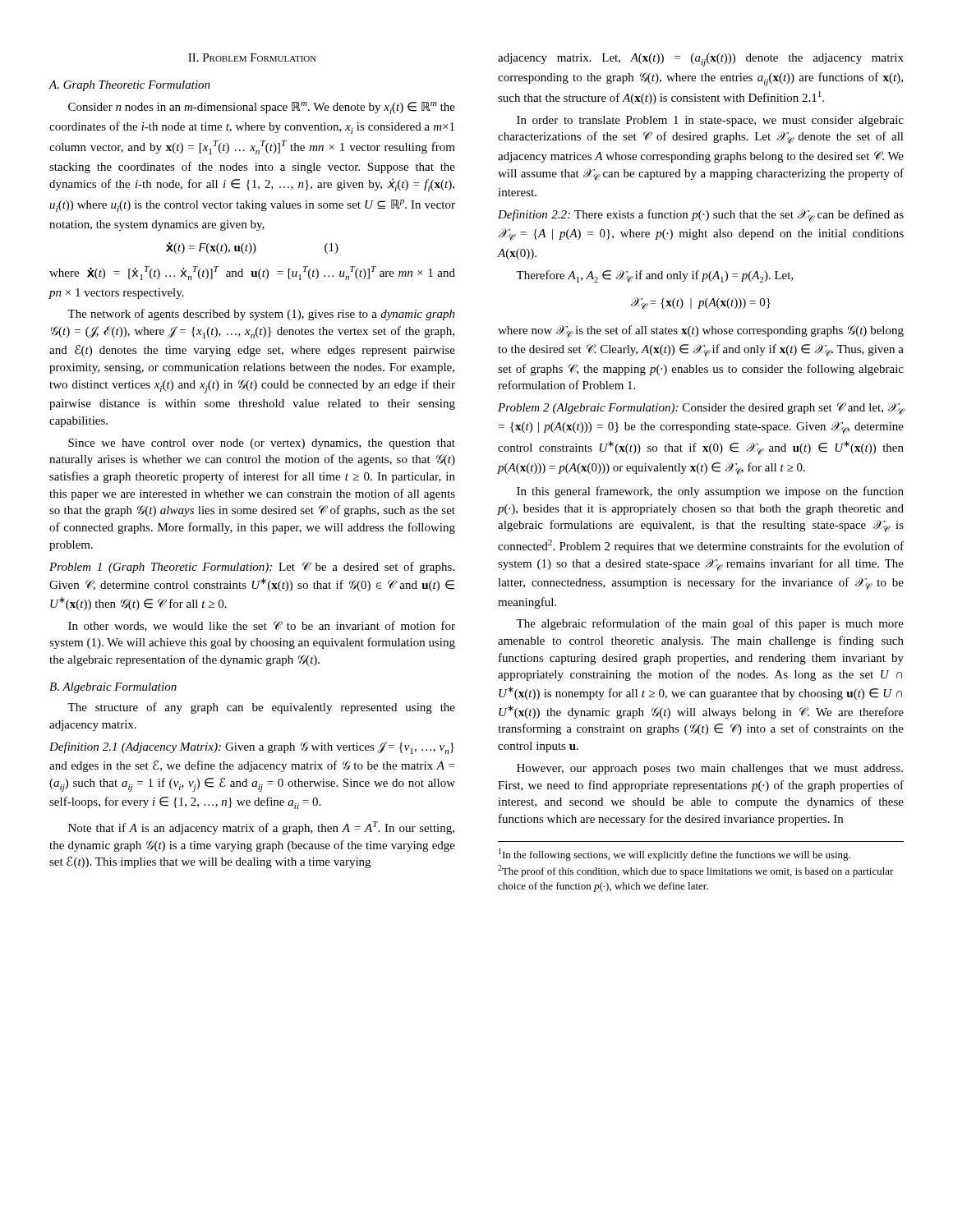Click the passage that begins "The network of agents described by"
The height and width of the screenshot is (1232, 953).
click(252, 367)
